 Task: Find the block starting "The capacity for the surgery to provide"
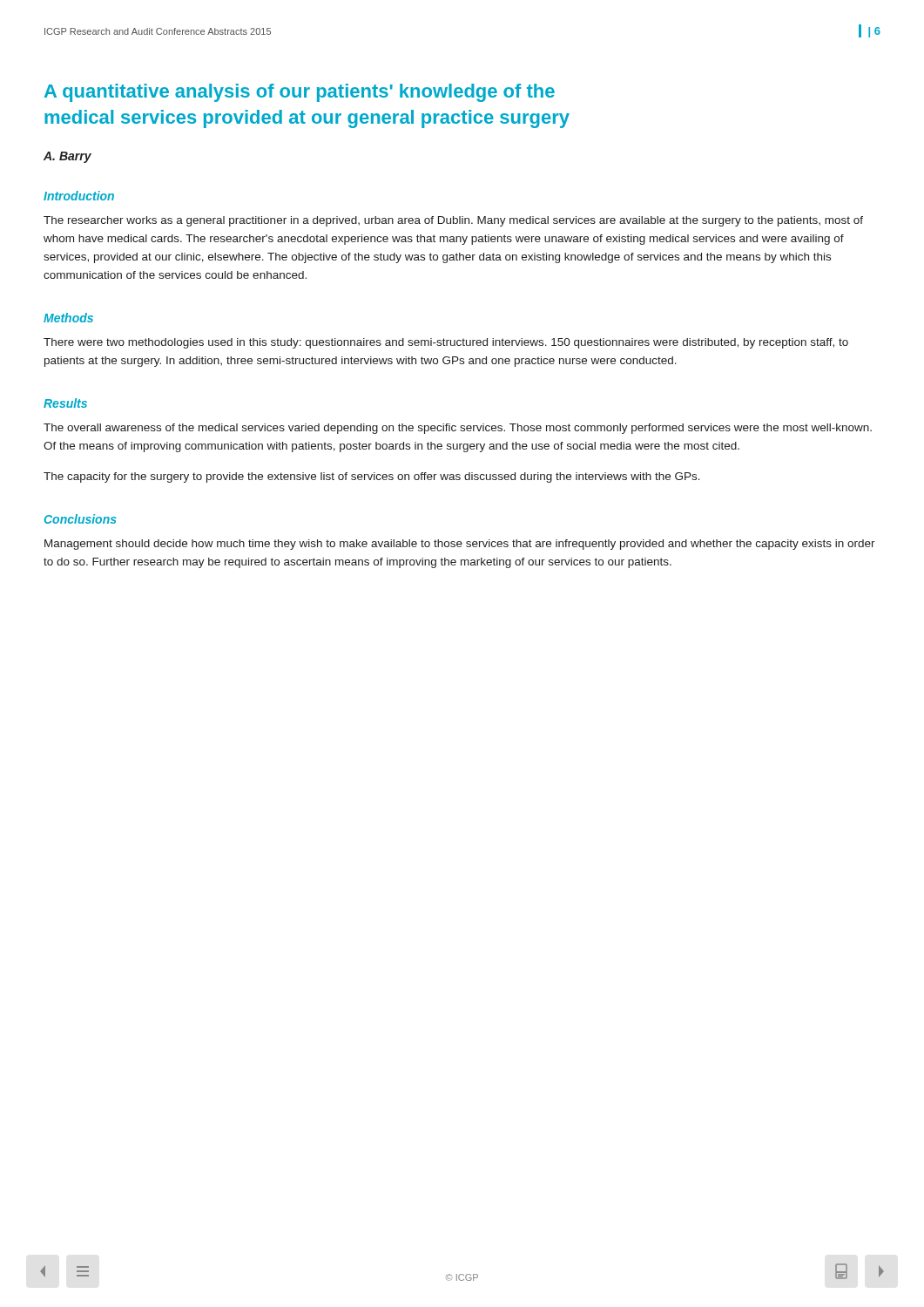point(372,476)
